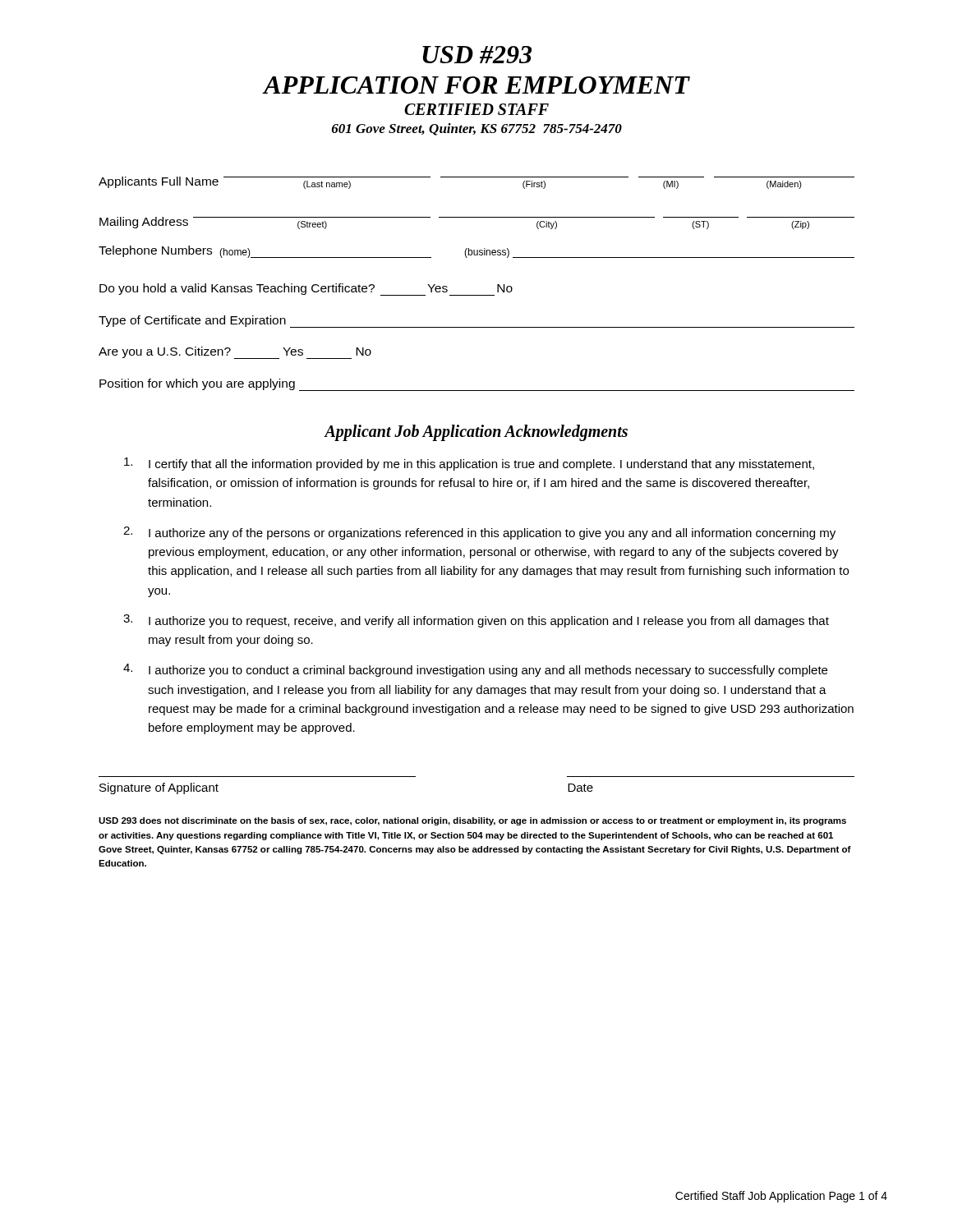Screen dimensions: 1232x953
Task: Find the block on this page that starts "Are you a U.S. Citizen?"
Action: click(235, 351)
